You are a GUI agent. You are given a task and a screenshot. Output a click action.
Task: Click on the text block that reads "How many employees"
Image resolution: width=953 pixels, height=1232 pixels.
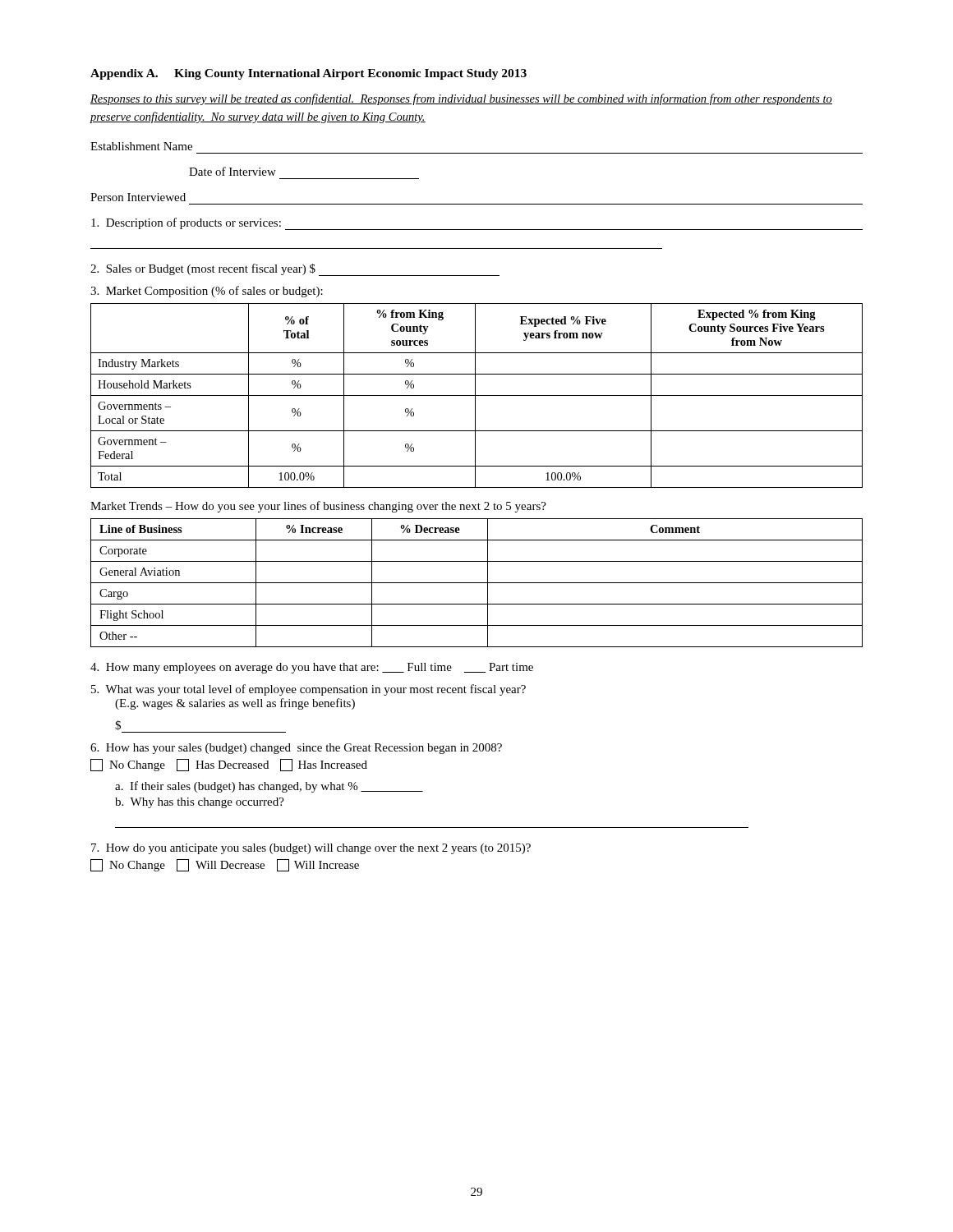click(x=312, y=667)
